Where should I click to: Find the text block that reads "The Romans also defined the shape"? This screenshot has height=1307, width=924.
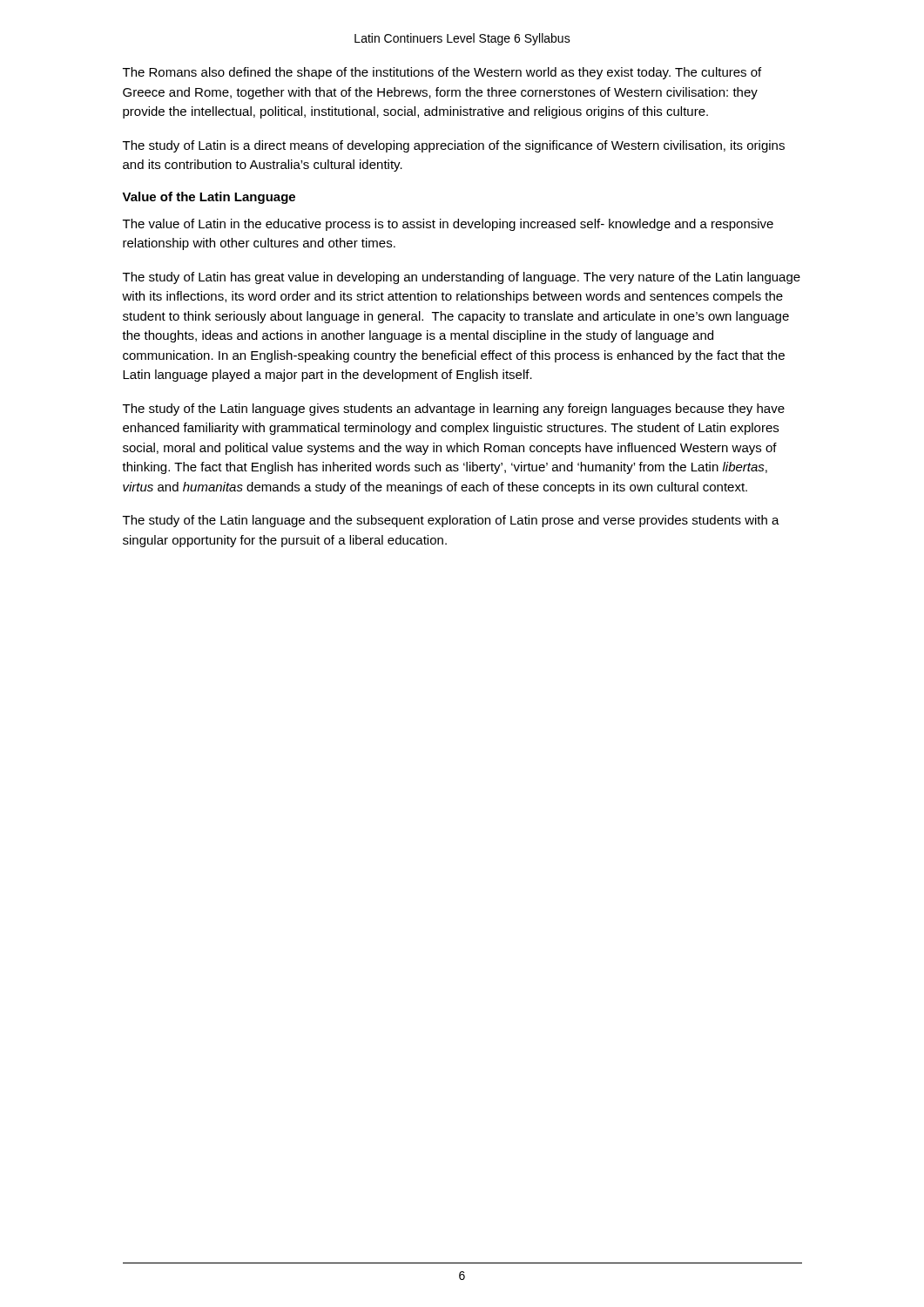click(x=442, y=91)
